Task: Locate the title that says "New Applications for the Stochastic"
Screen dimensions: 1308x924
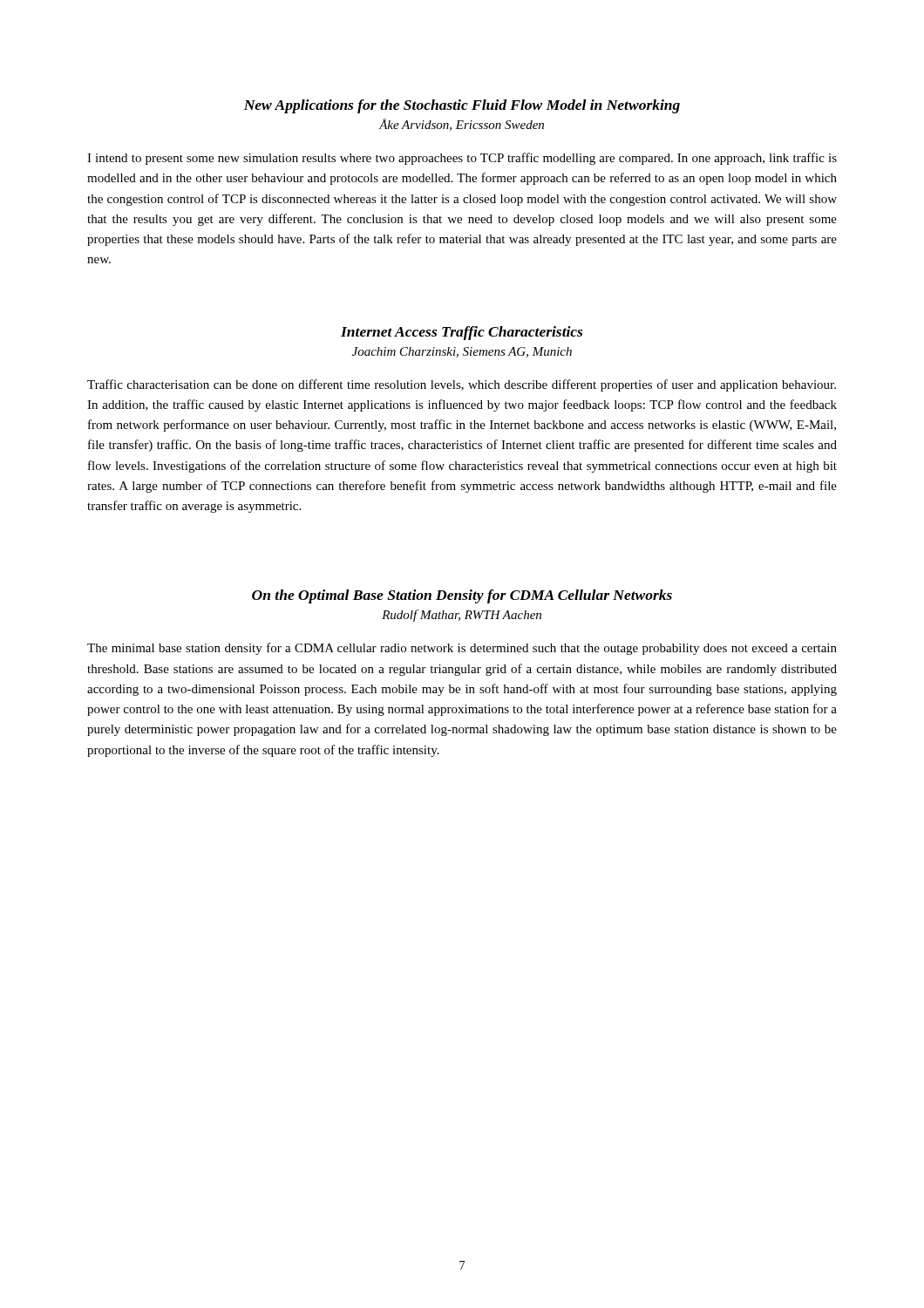Action: [x=462, y=114]
